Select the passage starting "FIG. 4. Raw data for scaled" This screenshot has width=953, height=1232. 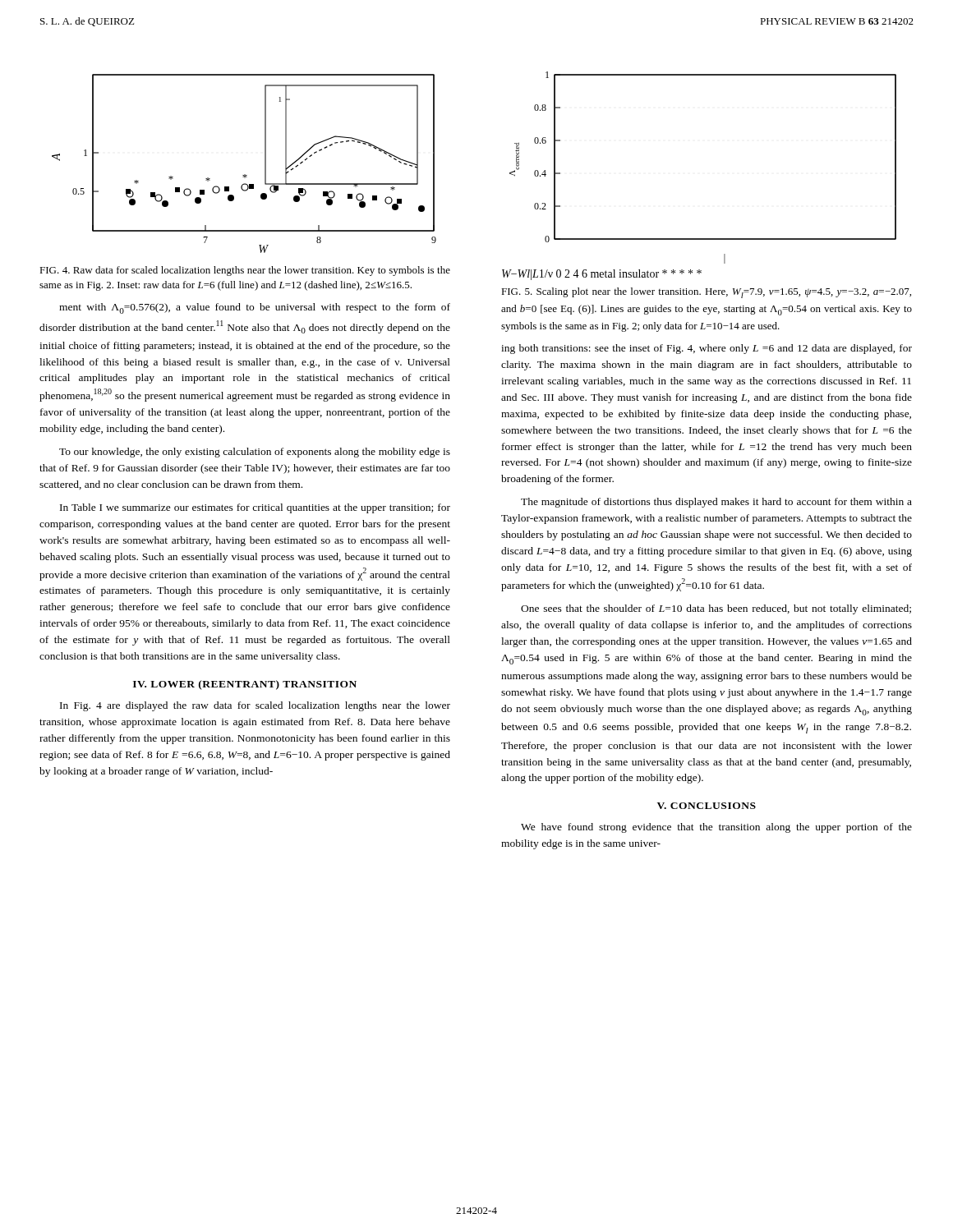click(245, 277)
